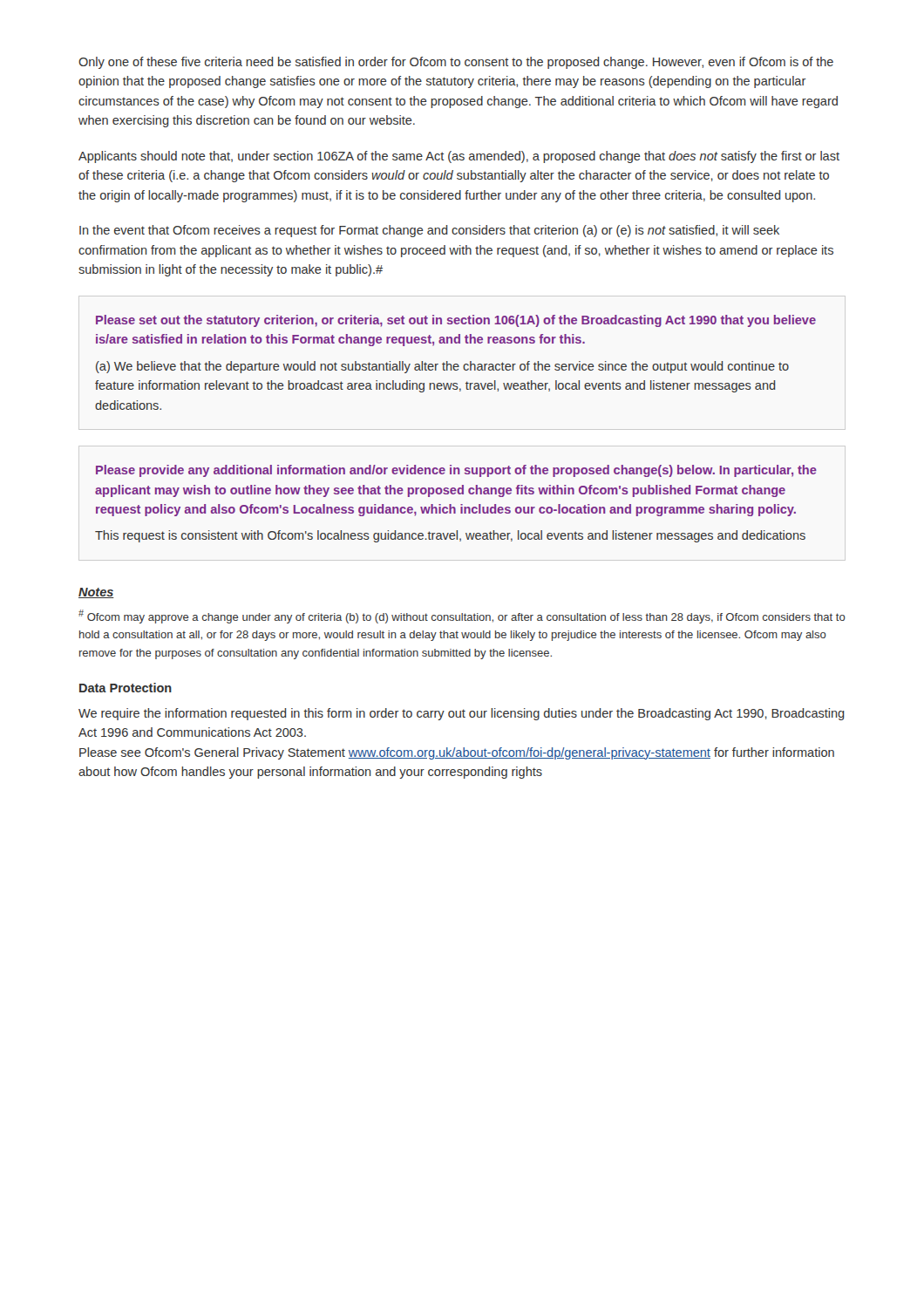This screenshot has height=1308, width=924.
Task: Locate the passage starting "In the event that Ofcom receives a request"
Action: (456, 250)
